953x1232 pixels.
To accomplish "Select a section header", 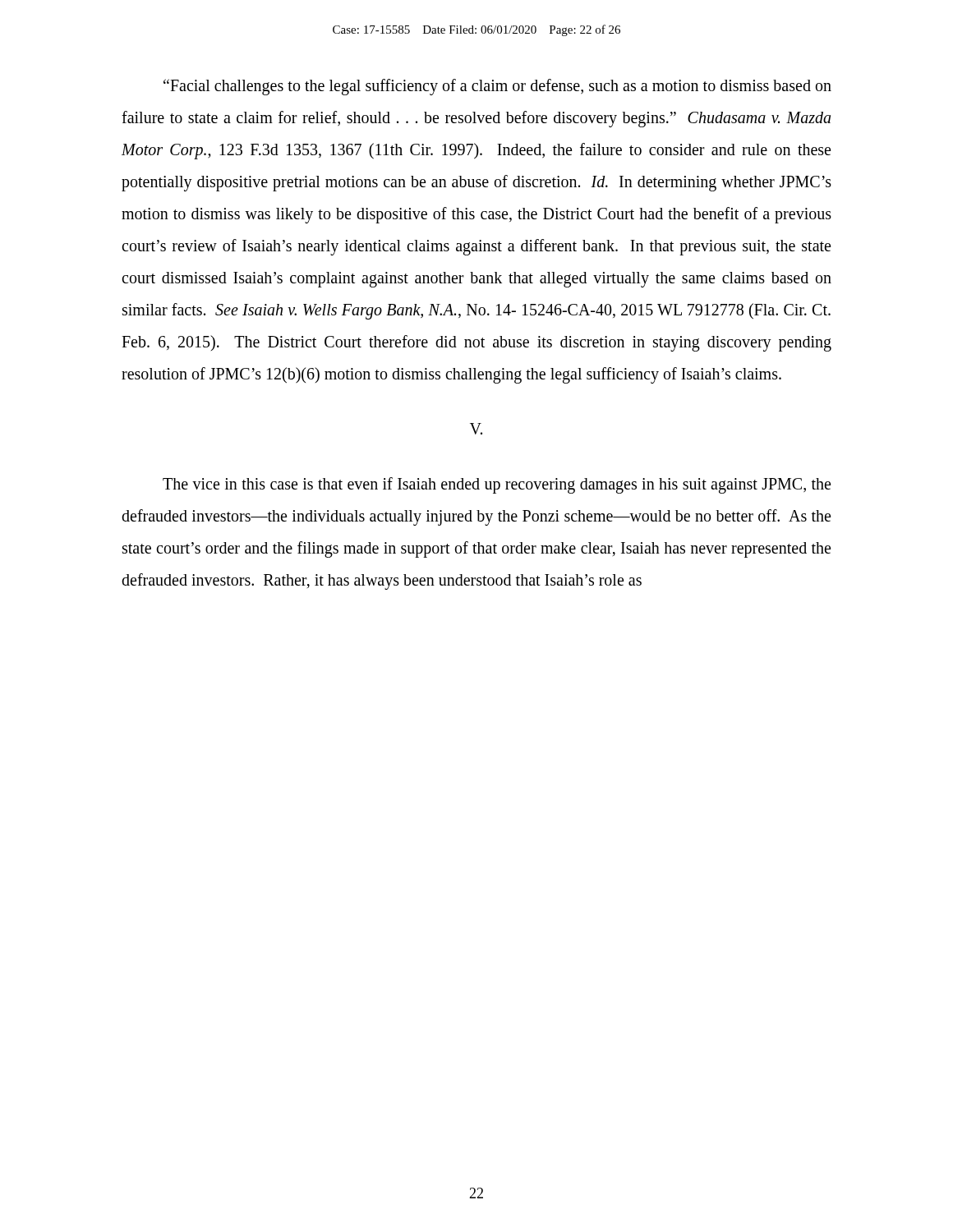I will click(476, 429).
